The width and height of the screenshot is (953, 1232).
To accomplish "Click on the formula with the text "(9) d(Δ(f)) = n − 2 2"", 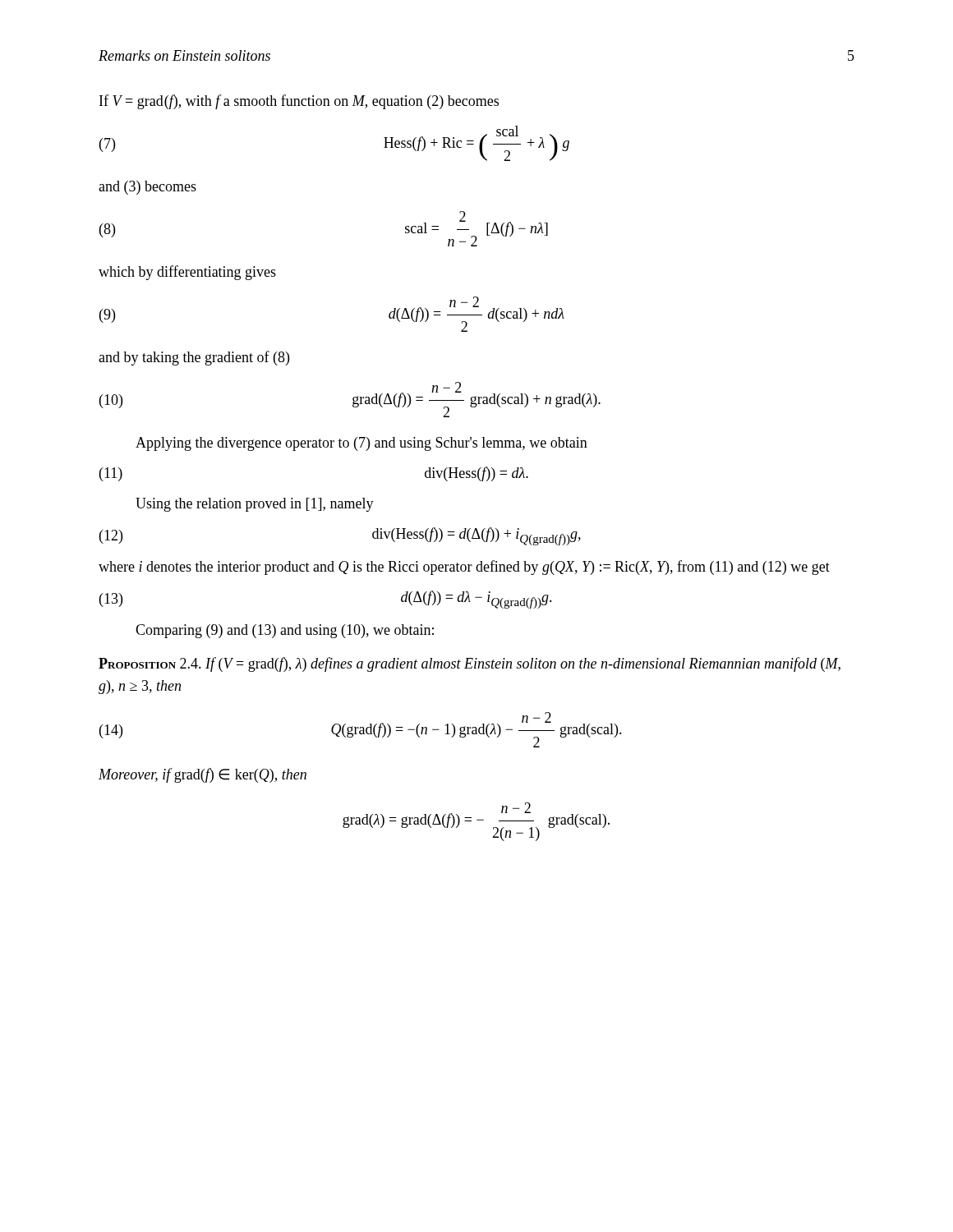I will pos(476,315).
